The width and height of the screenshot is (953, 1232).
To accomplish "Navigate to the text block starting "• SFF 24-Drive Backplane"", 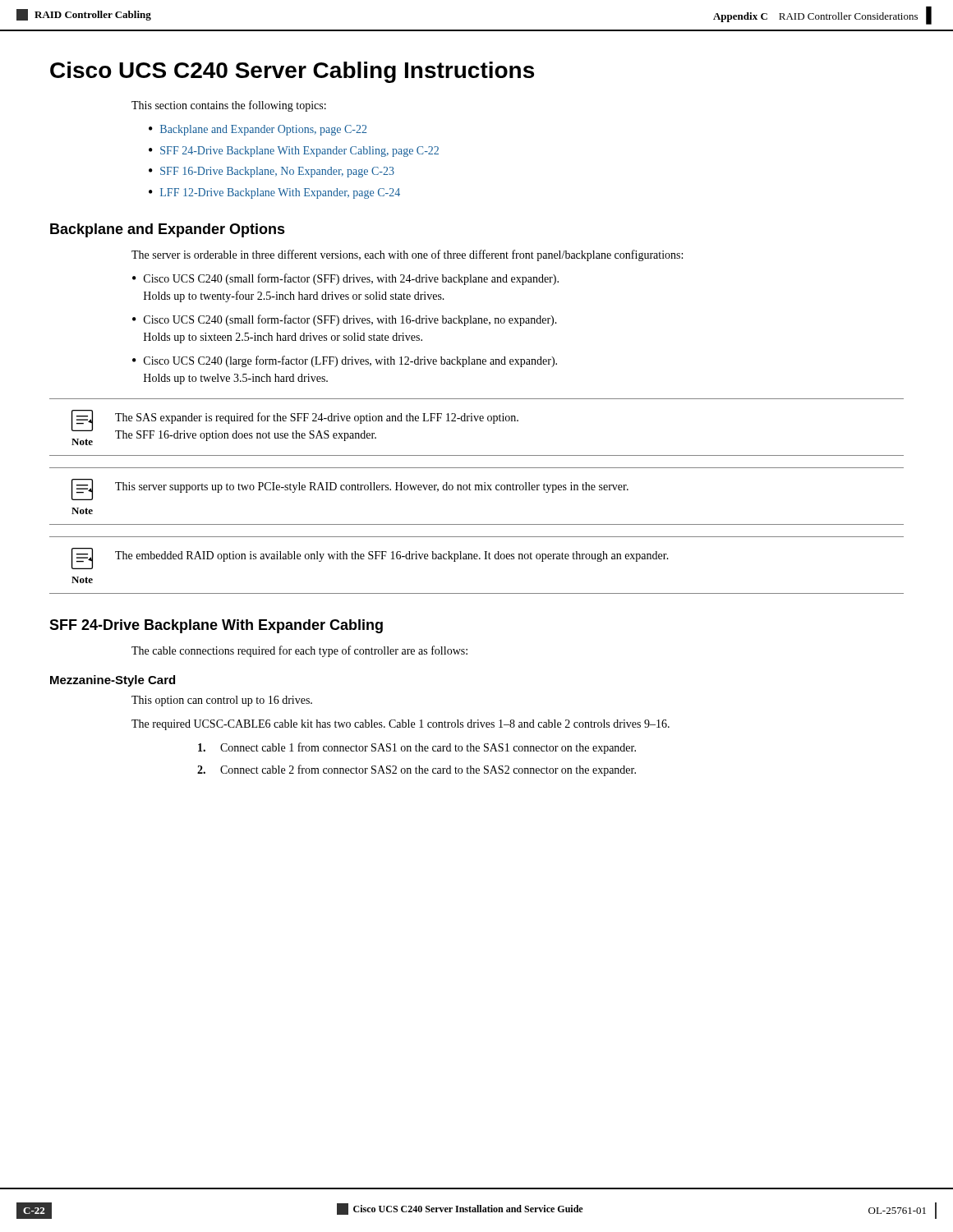I will coord(294,152).
